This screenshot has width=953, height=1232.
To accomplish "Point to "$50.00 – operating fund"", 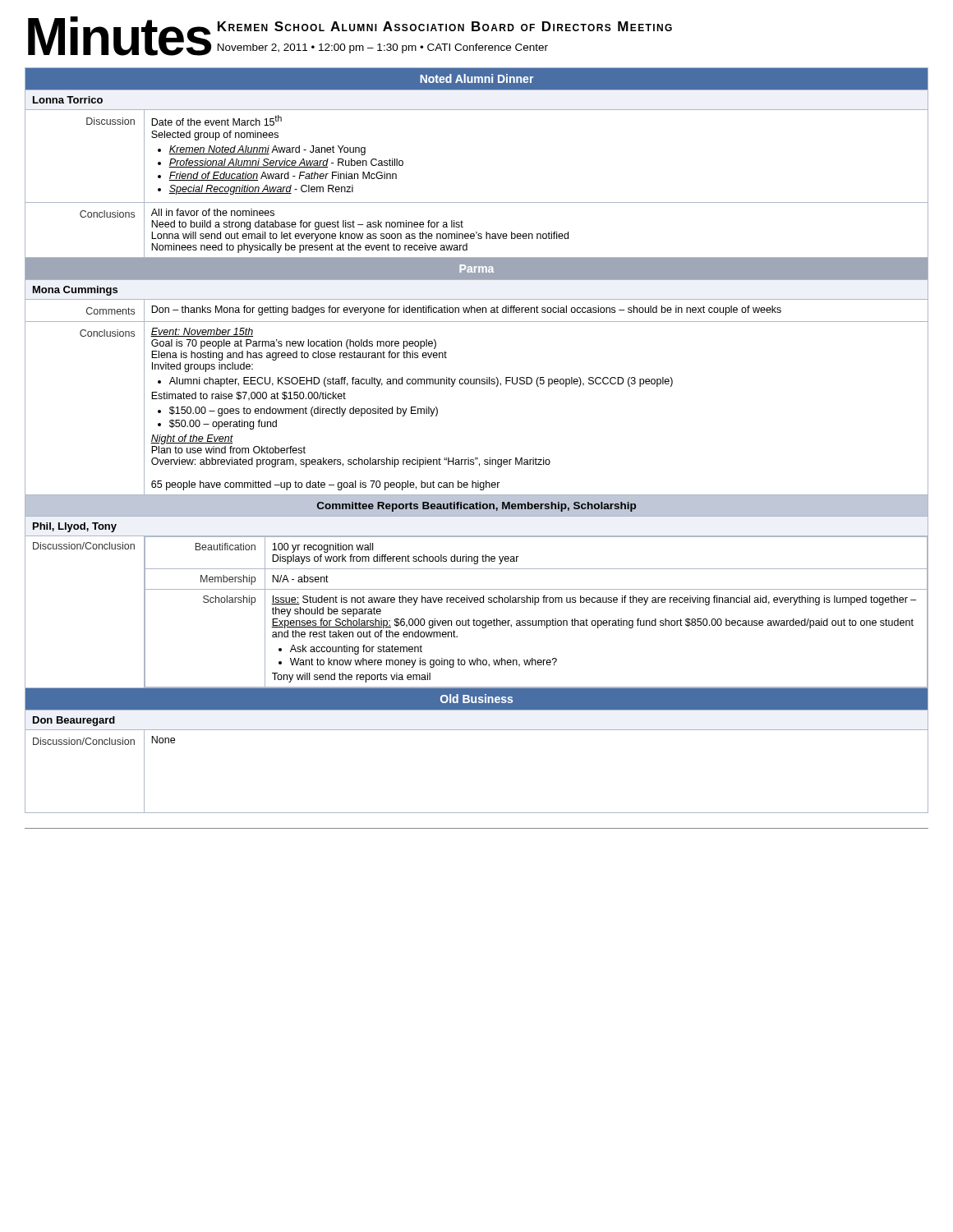I will coord(223,423).
